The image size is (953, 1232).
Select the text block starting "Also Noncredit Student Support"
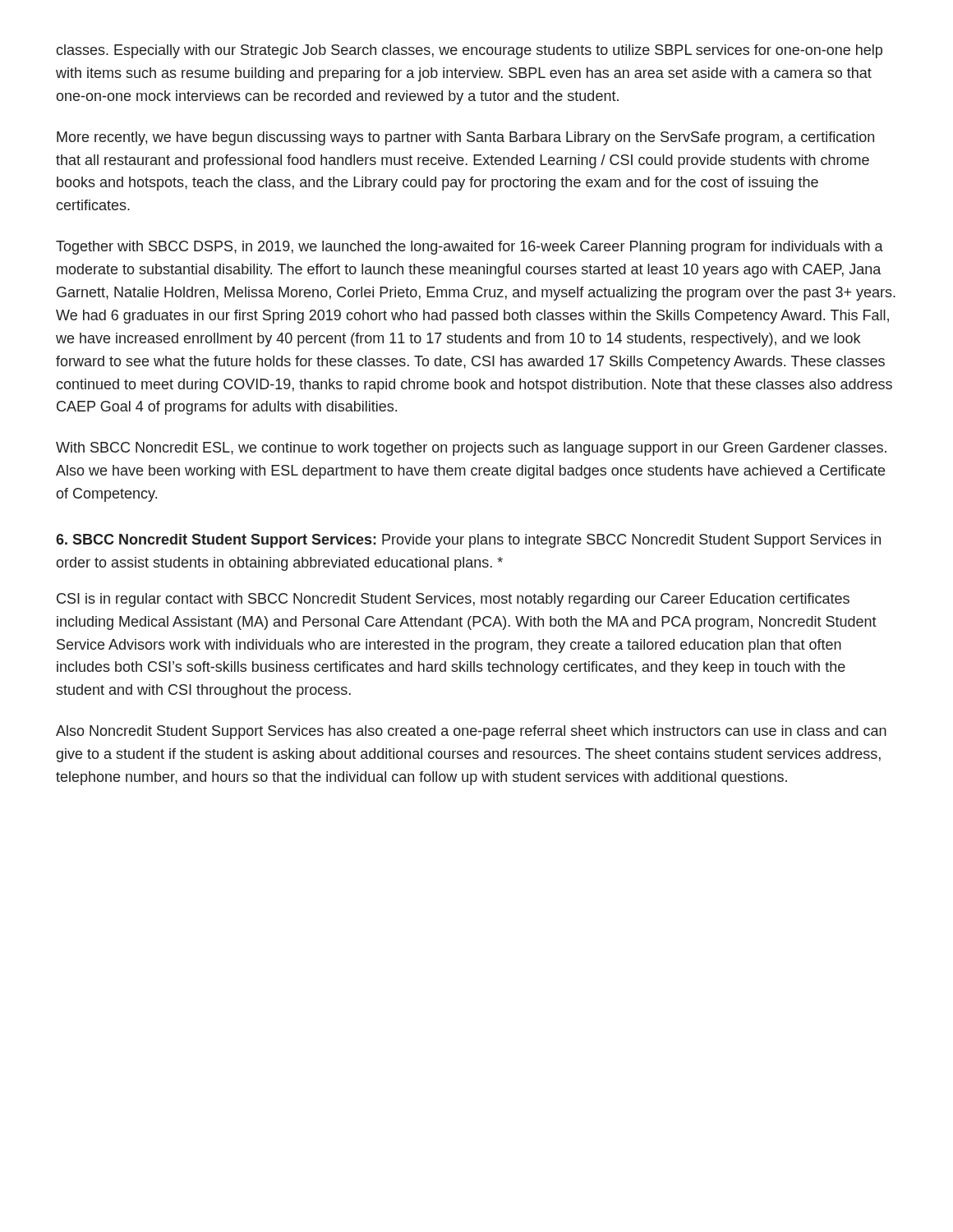click(x=471, y=754)
